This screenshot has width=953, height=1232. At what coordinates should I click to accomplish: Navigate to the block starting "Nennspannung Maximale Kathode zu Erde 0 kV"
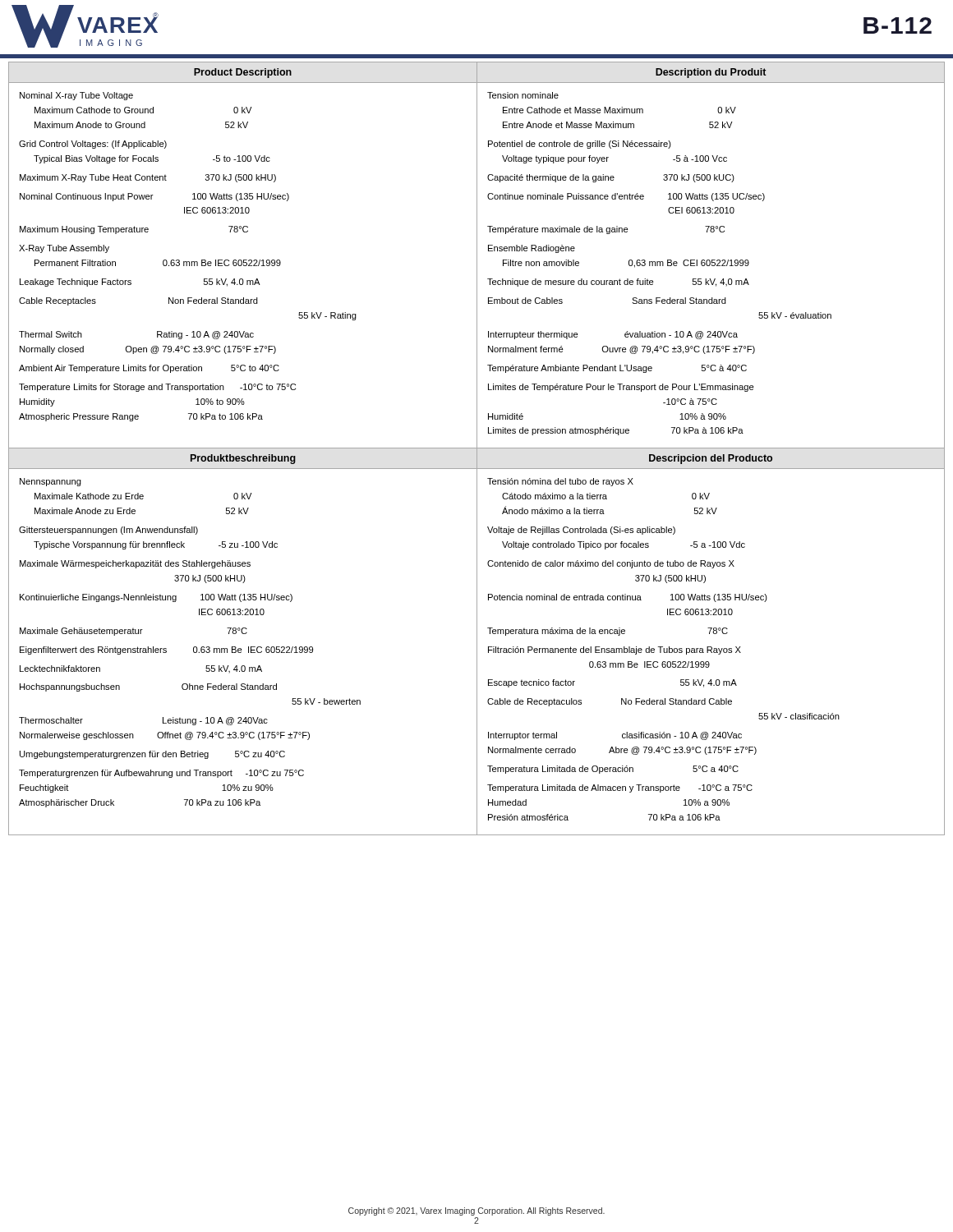pos(243,643)
